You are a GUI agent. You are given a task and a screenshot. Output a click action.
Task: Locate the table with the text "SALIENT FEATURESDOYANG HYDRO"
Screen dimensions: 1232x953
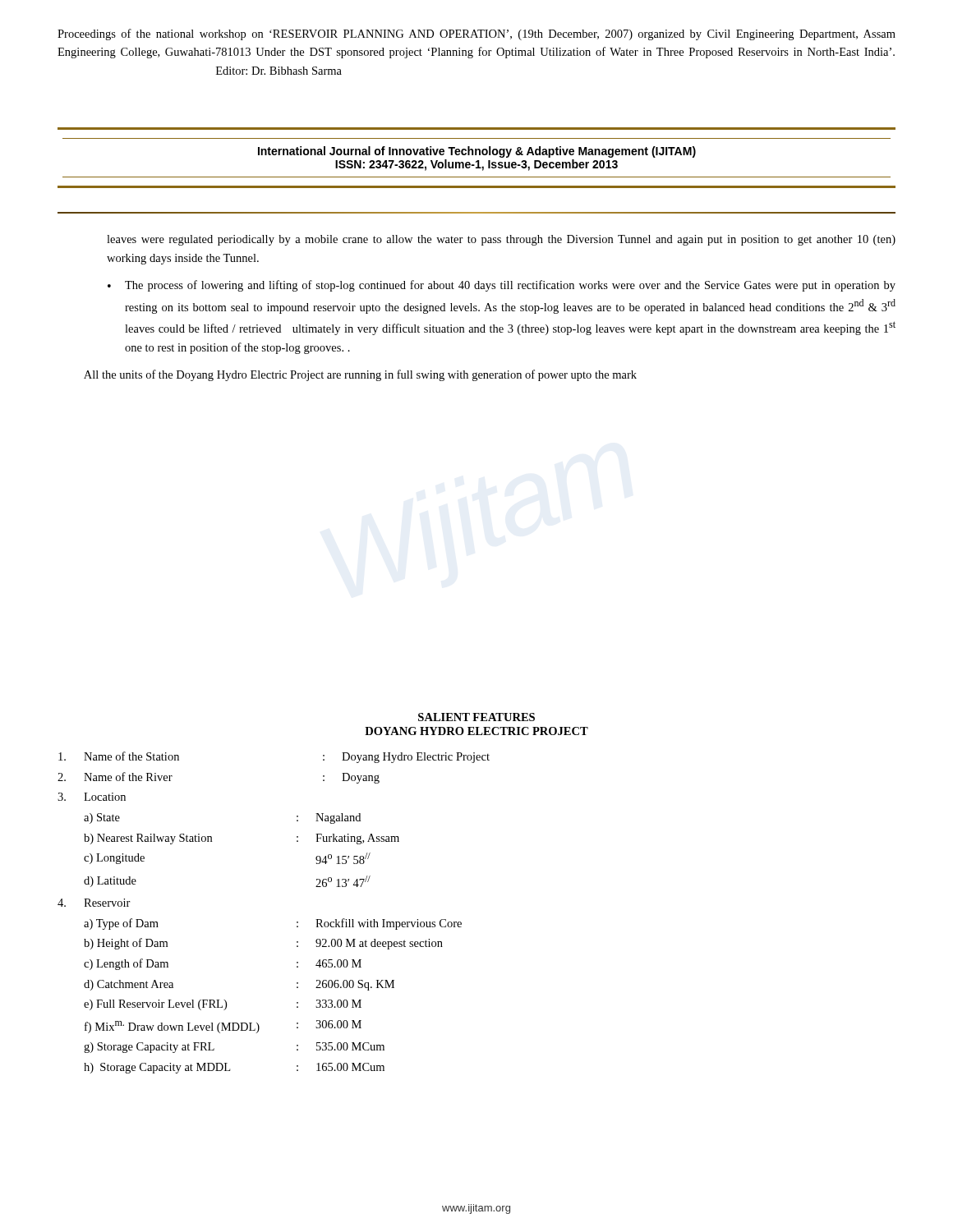(x=476, y=894)
